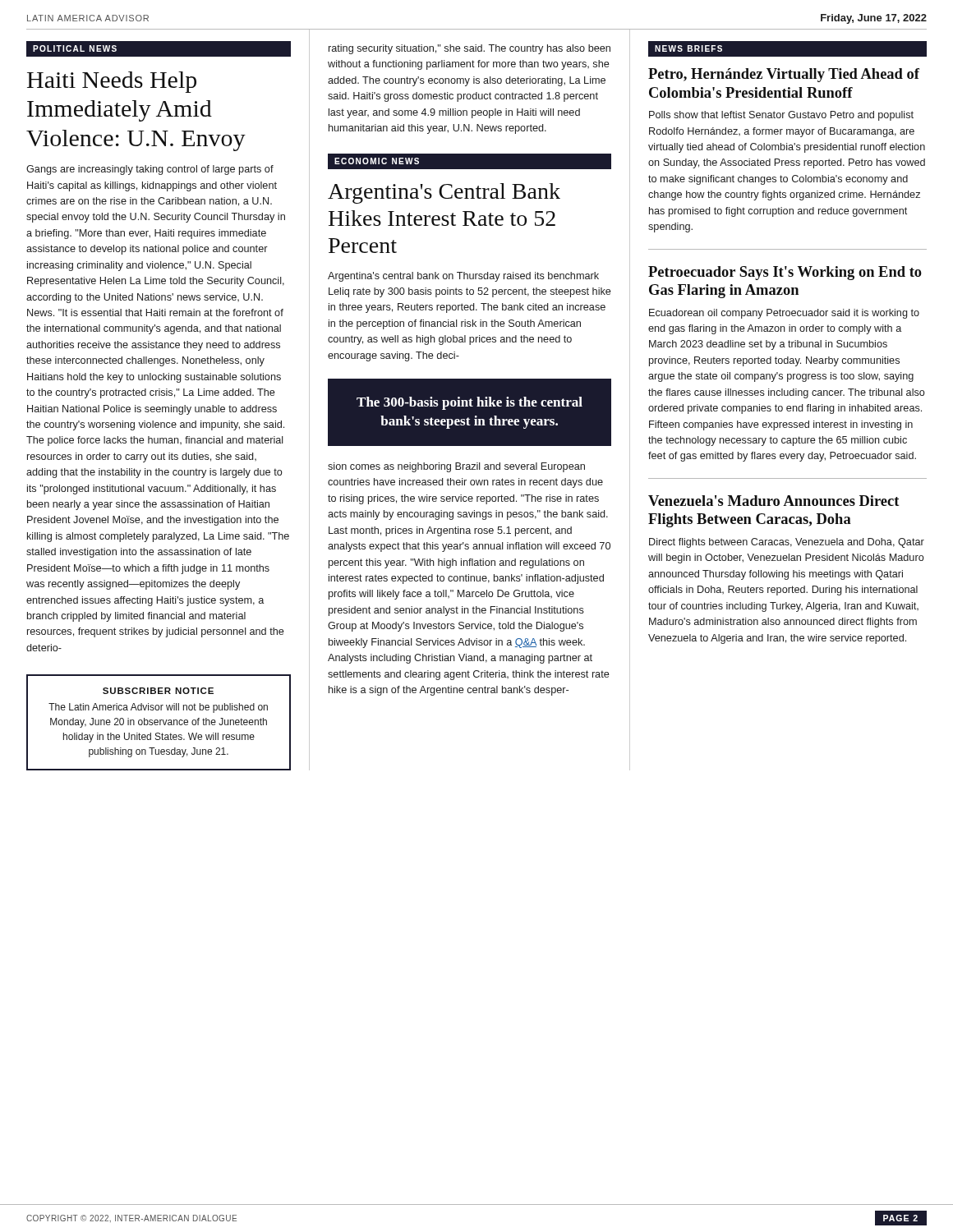Screen dimensions: 1232x953
Task: Point to the text block starting "News Briefs"
Action: click(787, 49)
